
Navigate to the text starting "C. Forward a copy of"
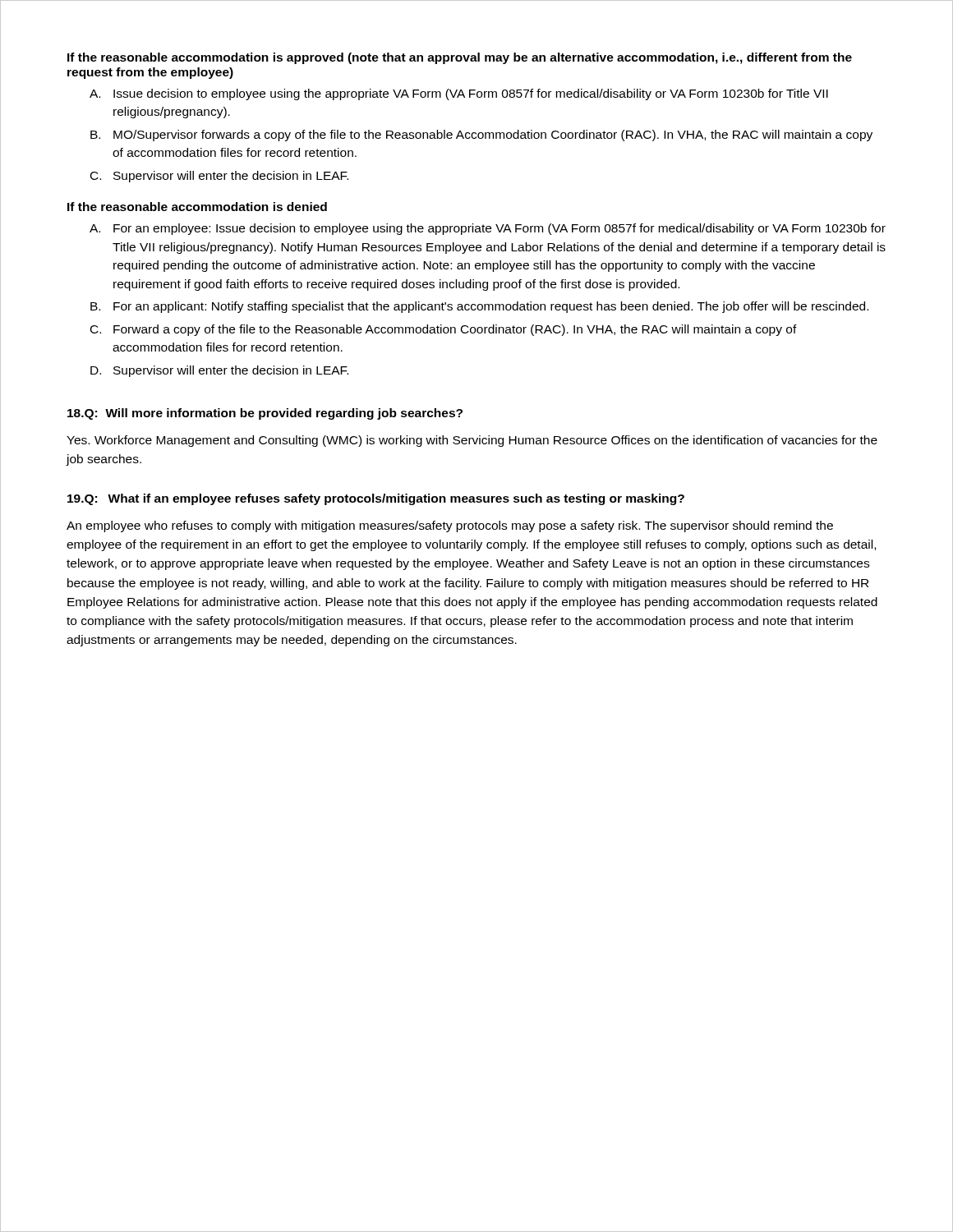point(488,339)
